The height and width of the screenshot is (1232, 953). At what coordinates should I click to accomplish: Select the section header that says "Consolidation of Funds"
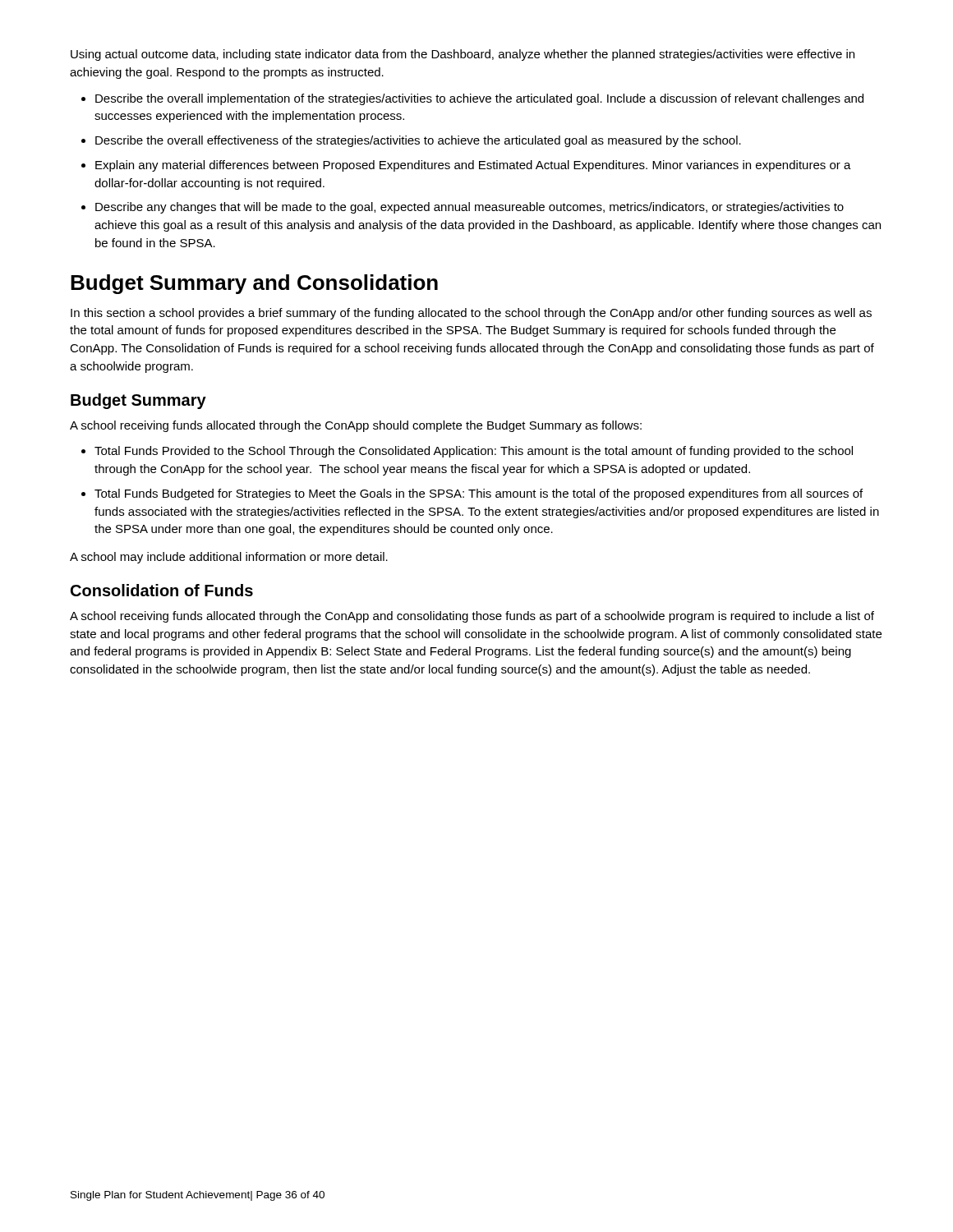pyautogui.click(x=162, y=590)
